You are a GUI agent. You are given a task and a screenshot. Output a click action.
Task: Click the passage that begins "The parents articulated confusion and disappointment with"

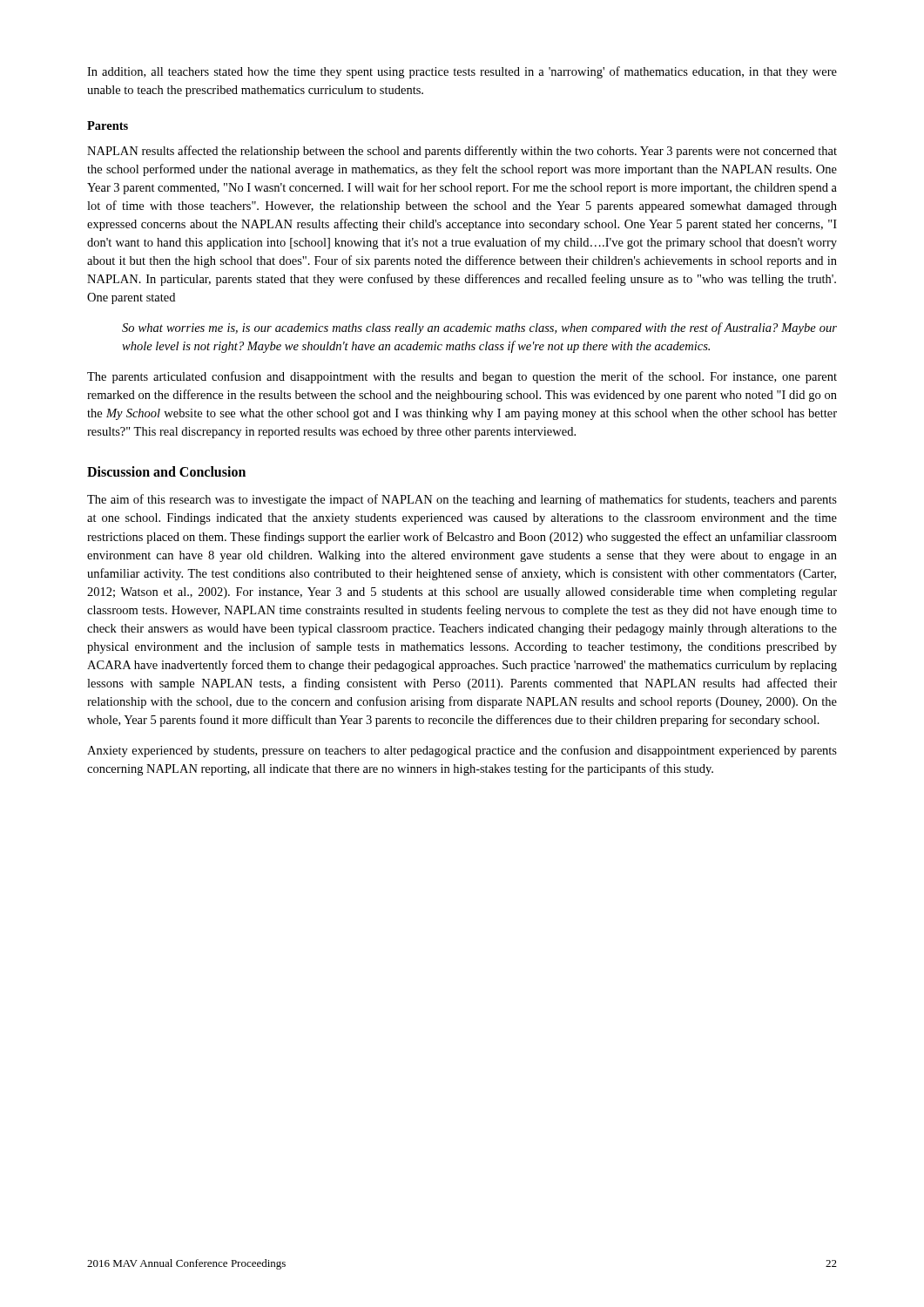click(x=462, y=404)
